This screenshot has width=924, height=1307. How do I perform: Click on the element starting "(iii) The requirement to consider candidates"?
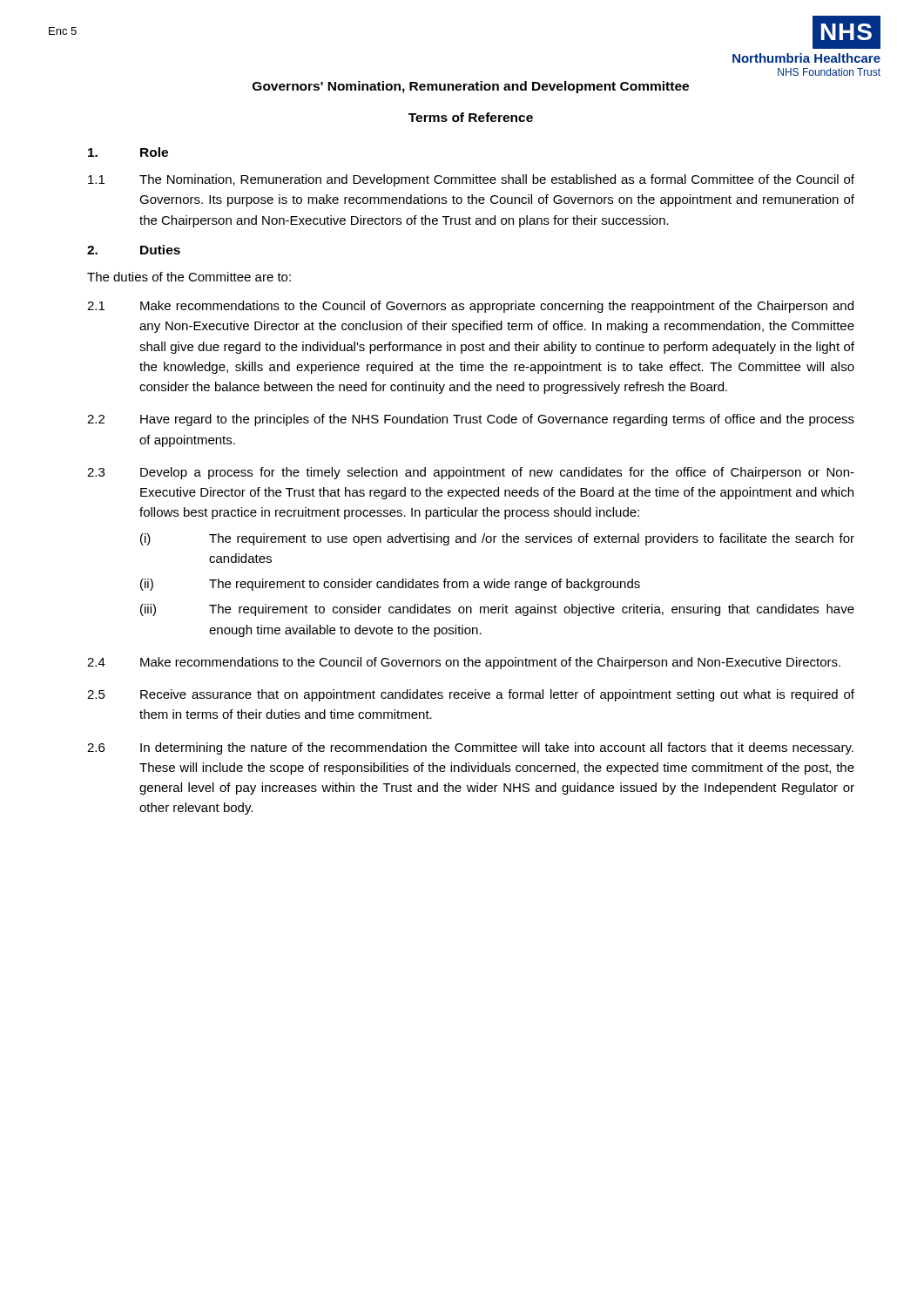[x=497, y=619]
